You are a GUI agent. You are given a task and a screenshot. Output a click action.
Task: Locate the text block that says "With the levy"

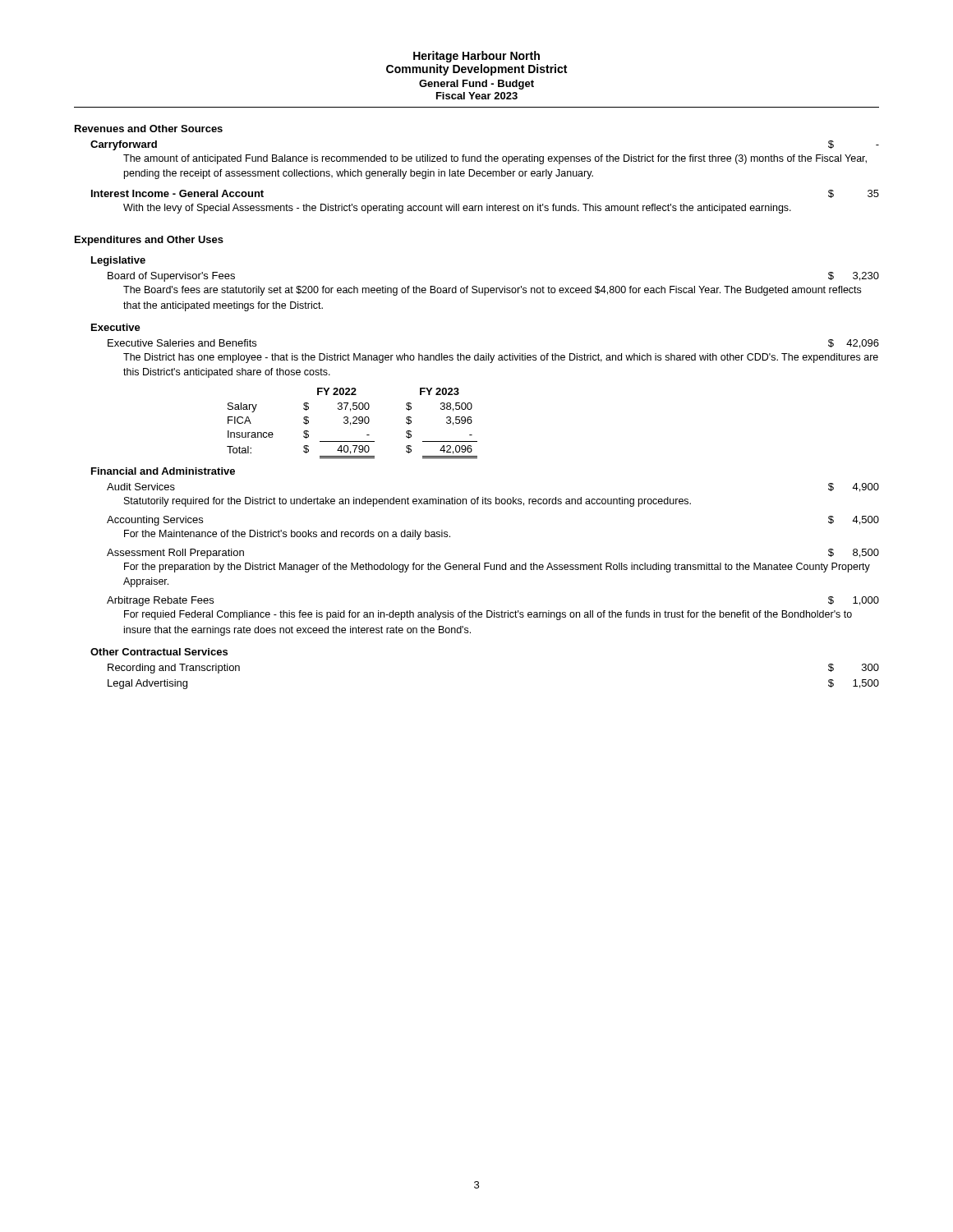pyautogui.click(x=457, y=208)
